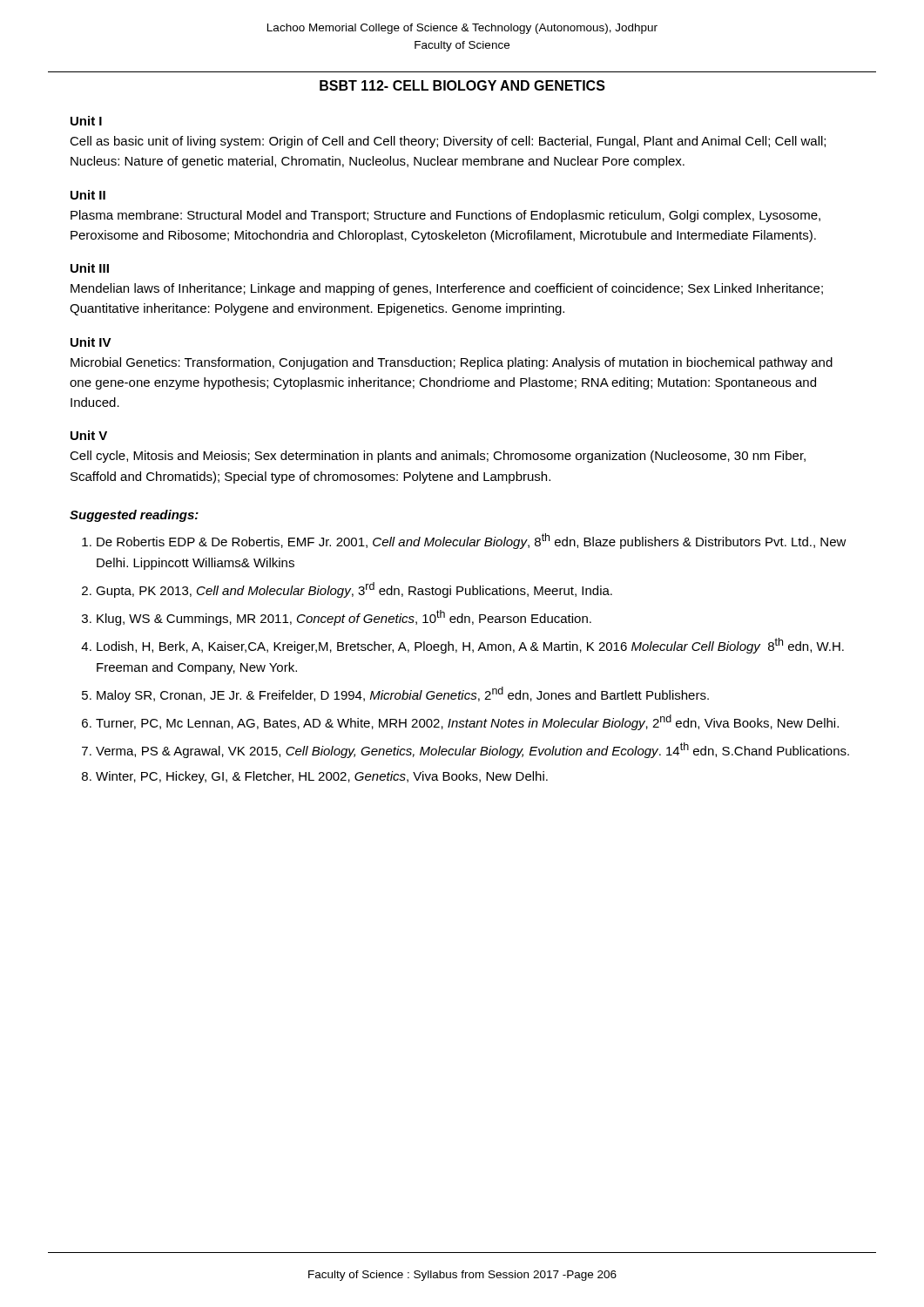This screenshot has height=1307, width=924.
Task: Select the text starting "Unit III"
Action: click(90, 268)
